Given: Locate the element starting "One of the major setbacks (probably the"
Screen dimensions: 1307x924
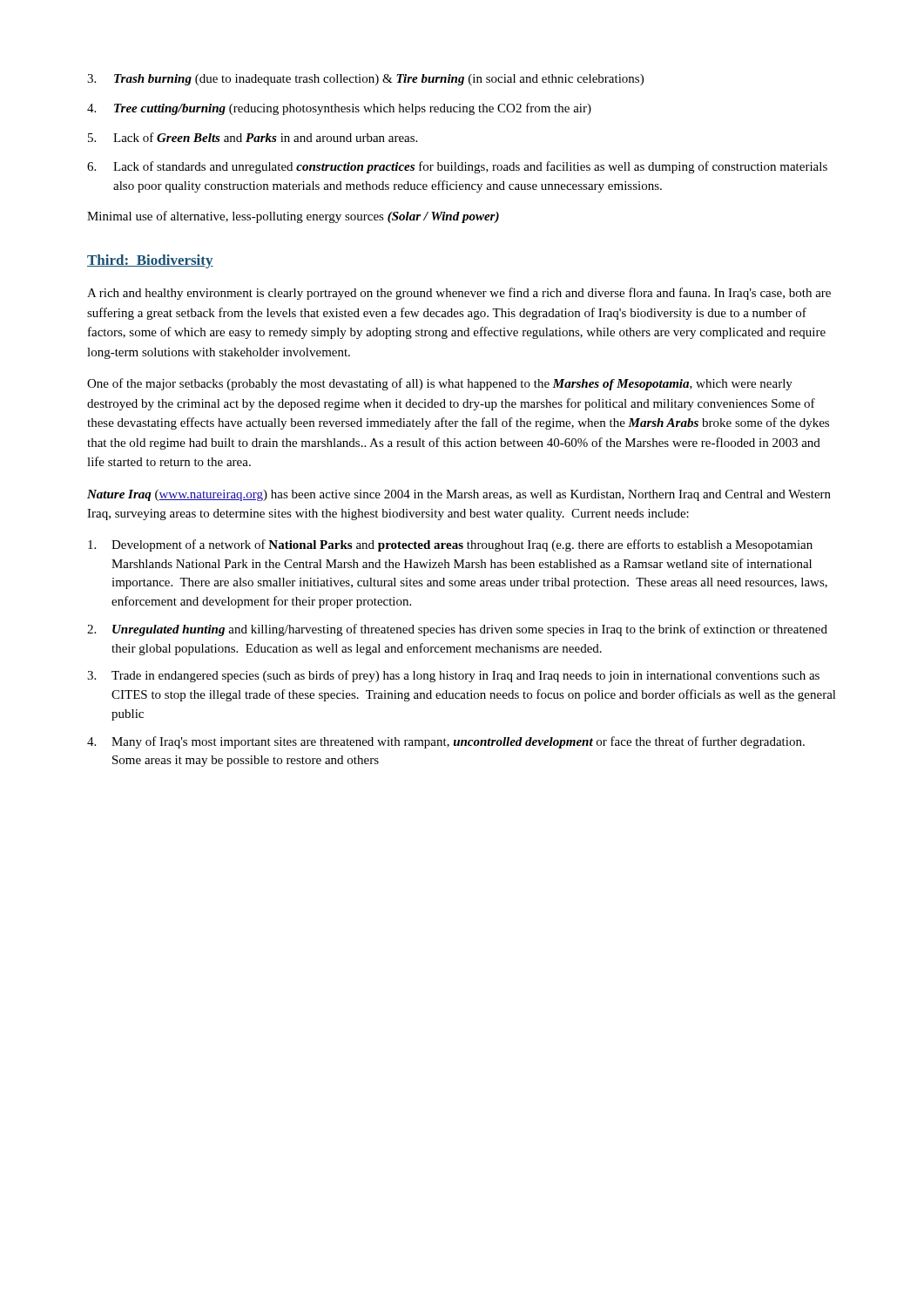Looking at the screenshot, I should tap(458, 423).
